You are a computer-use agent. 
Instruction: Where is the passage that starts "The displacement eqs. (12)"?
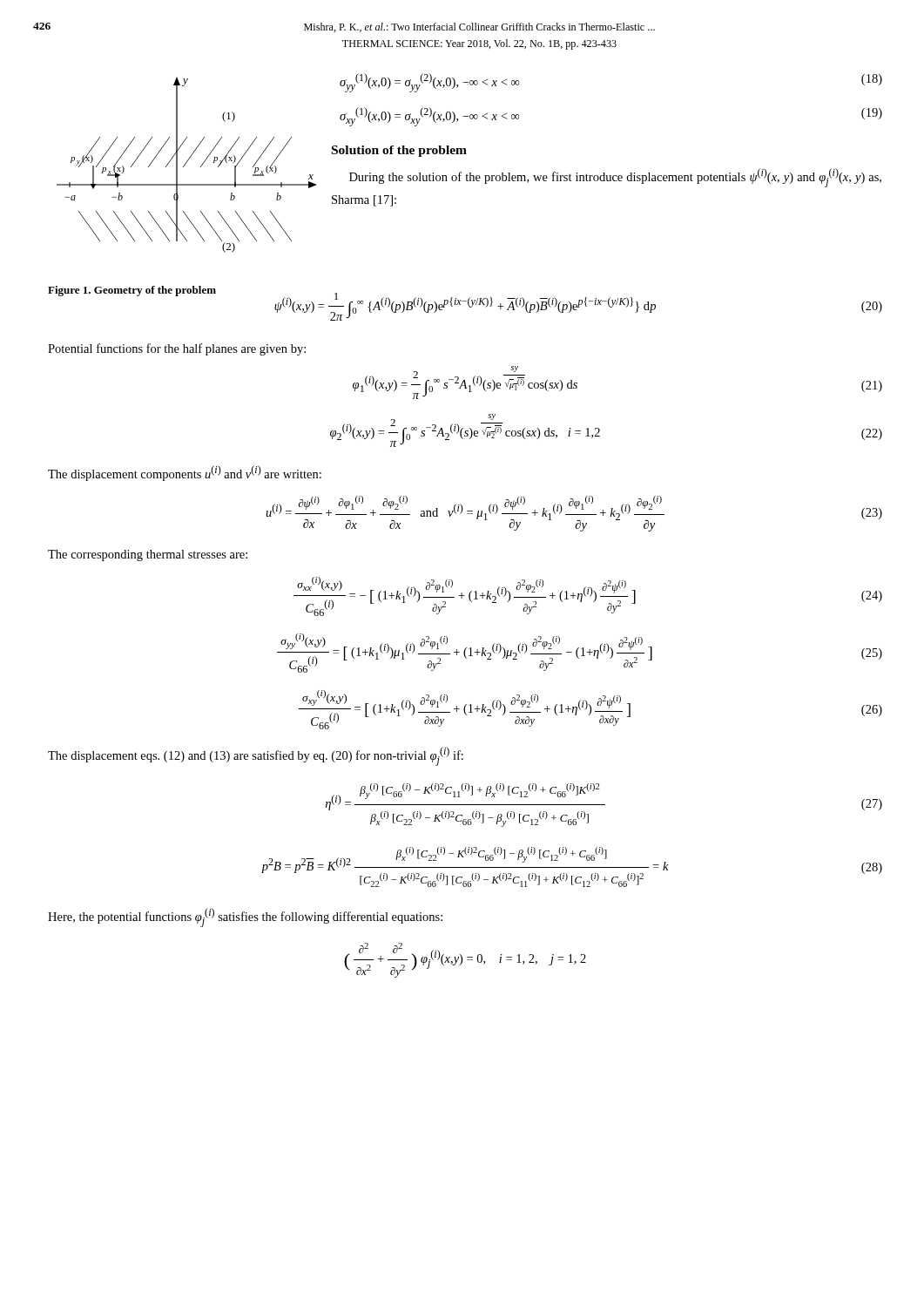256,756
